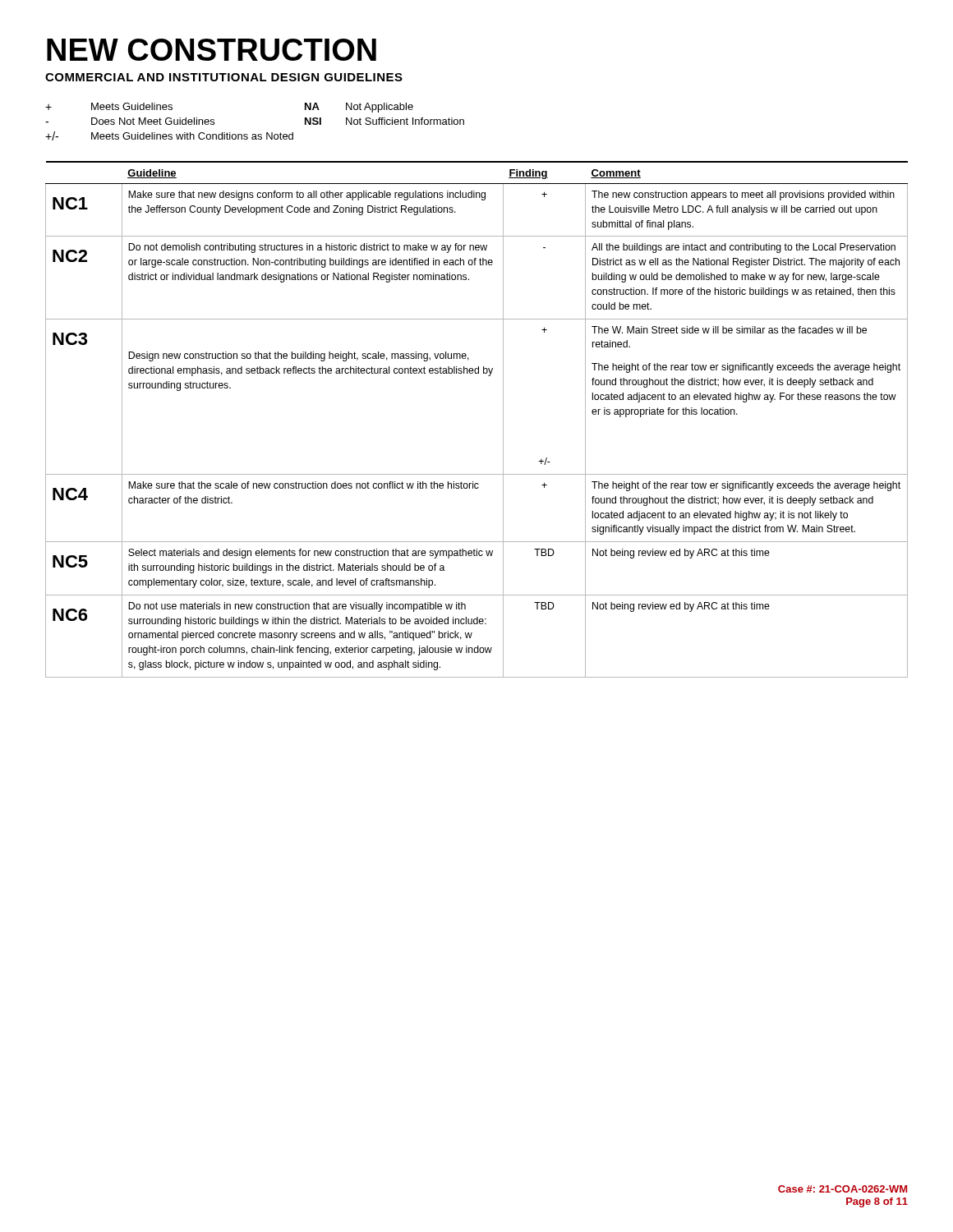Point to the block beginning "- Does Not Meet"

255,122
